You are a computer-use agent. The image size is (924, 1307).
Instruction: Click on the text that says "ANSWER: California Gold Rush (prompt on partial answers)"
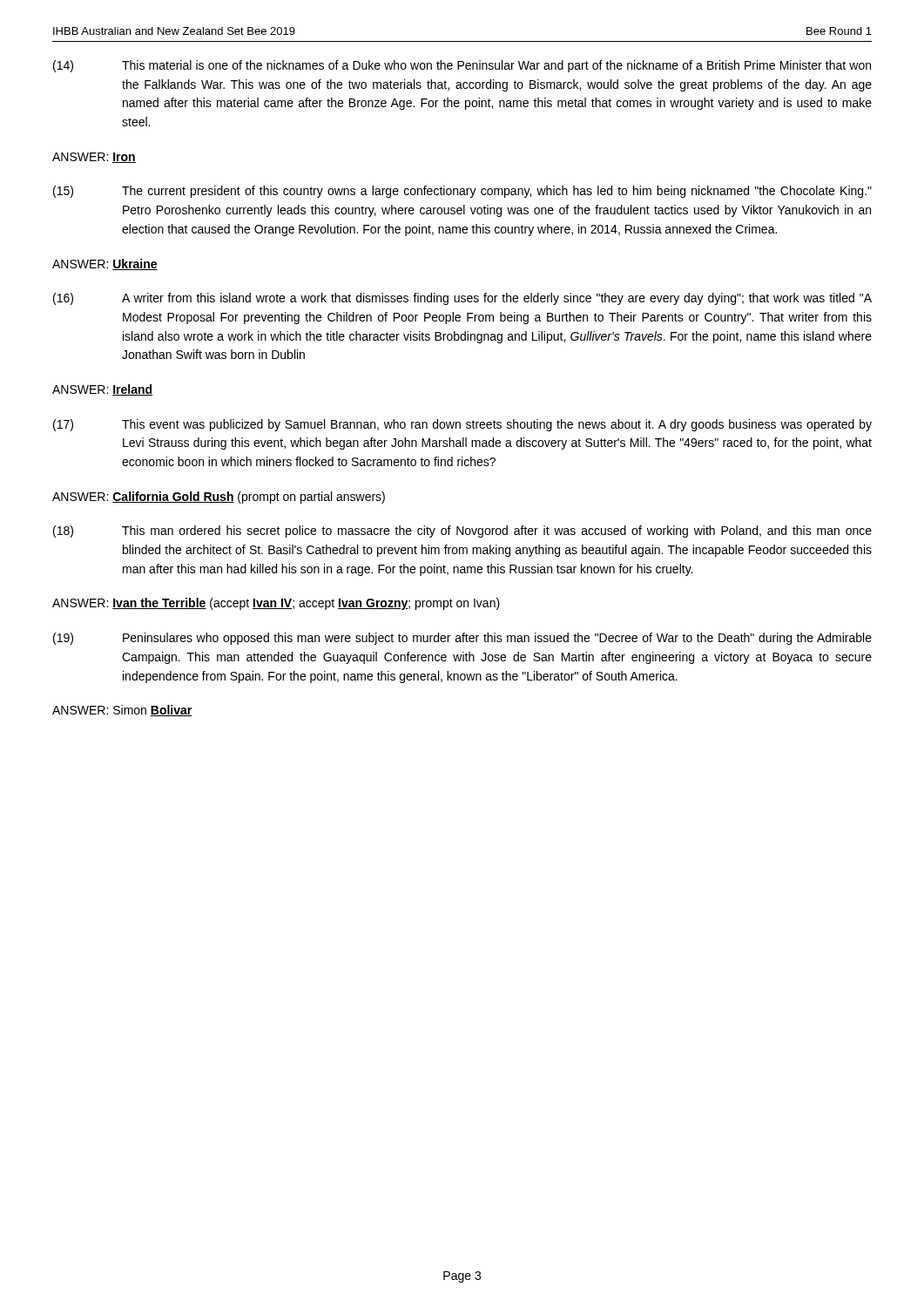point(219,496)
